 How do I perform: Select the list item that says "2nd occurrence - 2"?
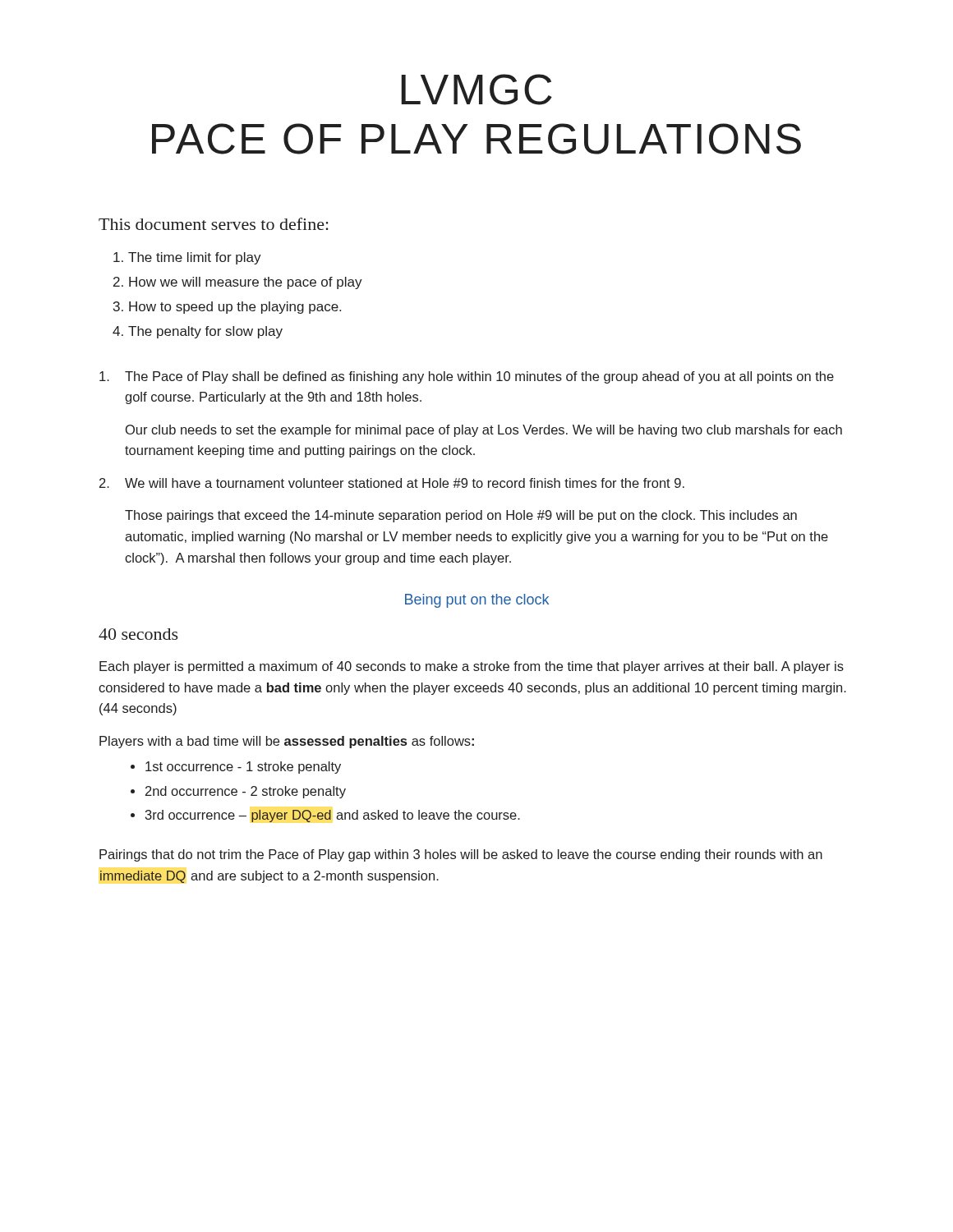(238, 792)
